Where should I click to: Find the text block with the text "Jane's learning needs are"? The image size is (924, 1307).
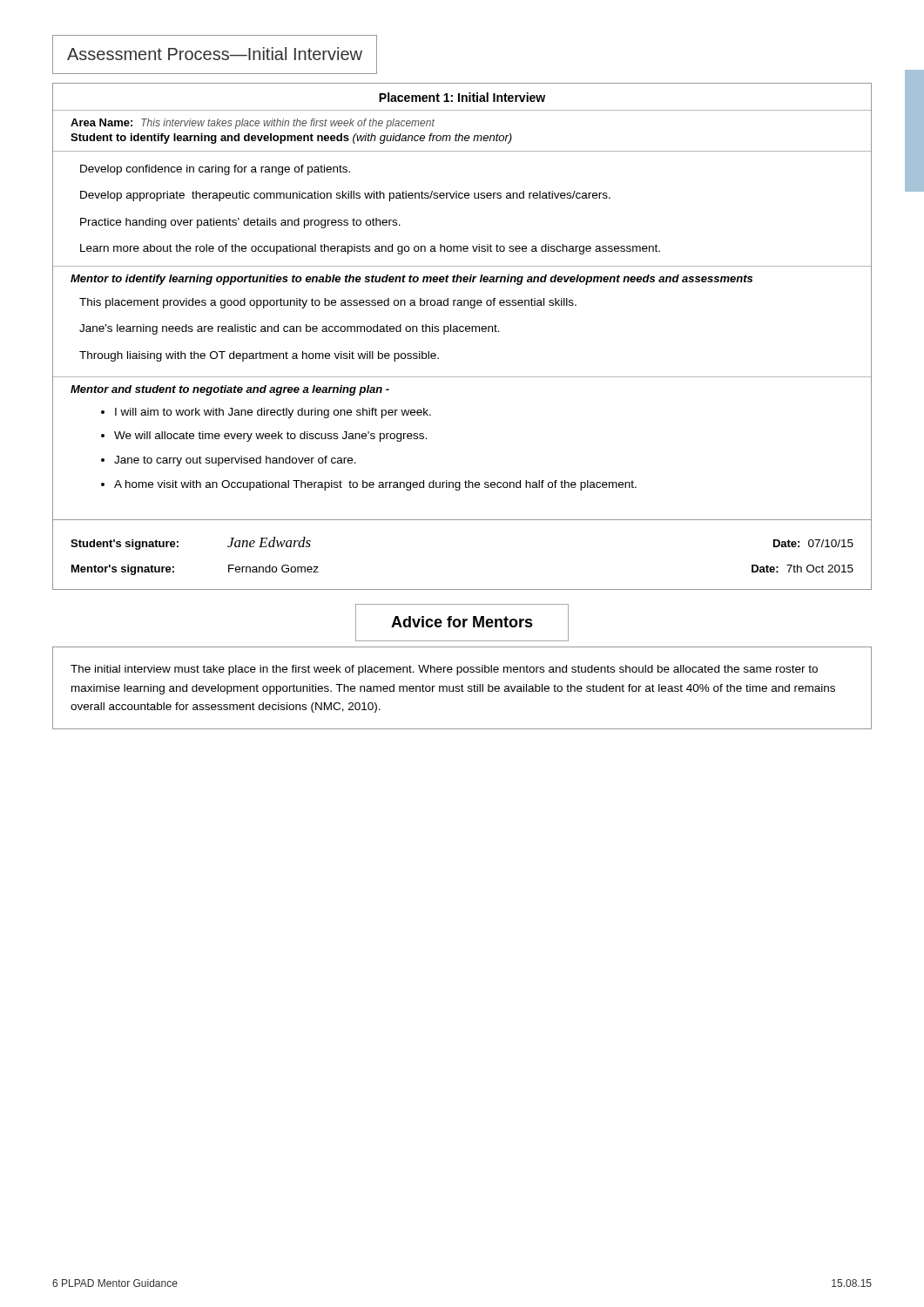pos(462,329)
